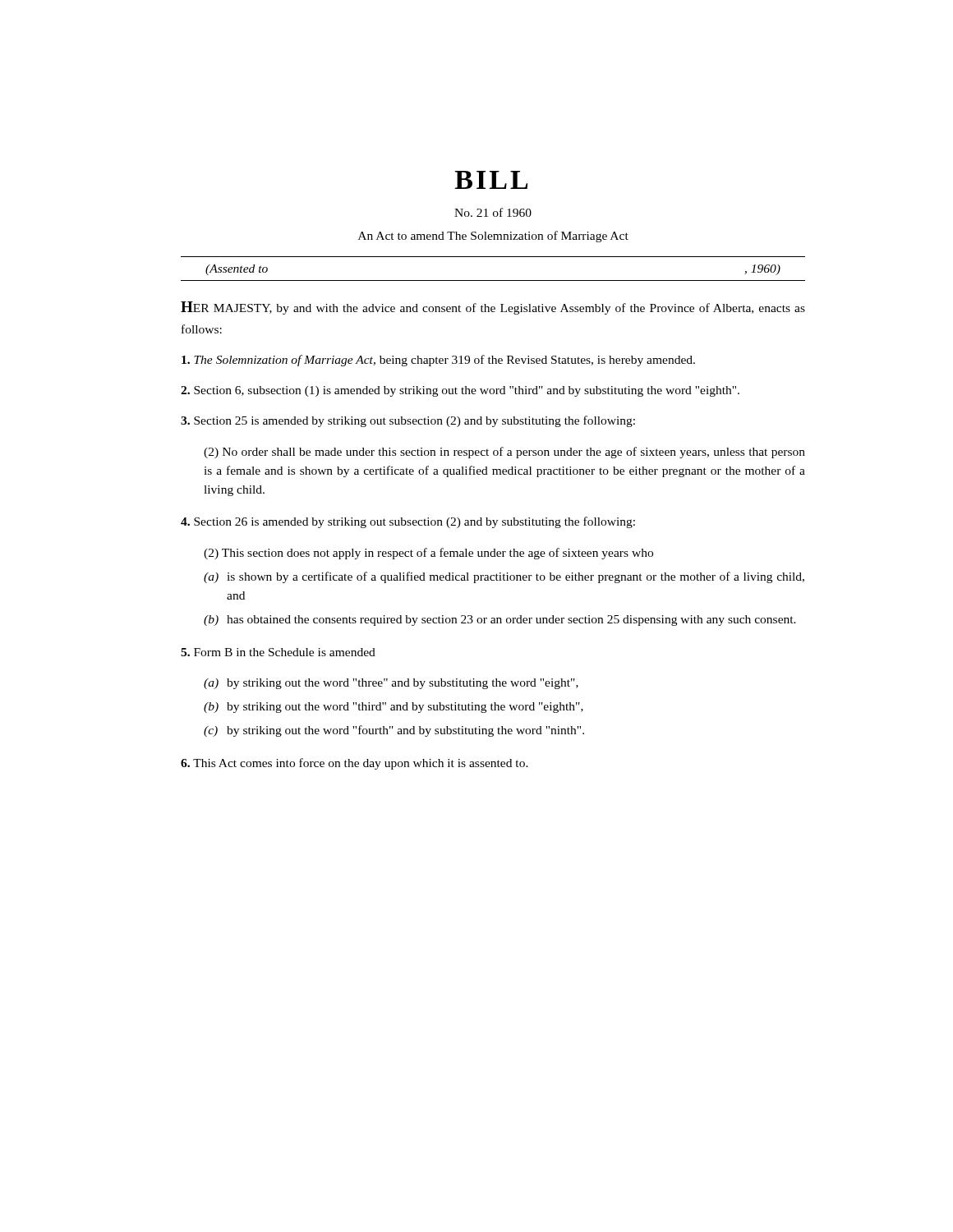Click on the region starting "(a) is shown by a"
Screen dimensions: 1232x953
[504, 586]
